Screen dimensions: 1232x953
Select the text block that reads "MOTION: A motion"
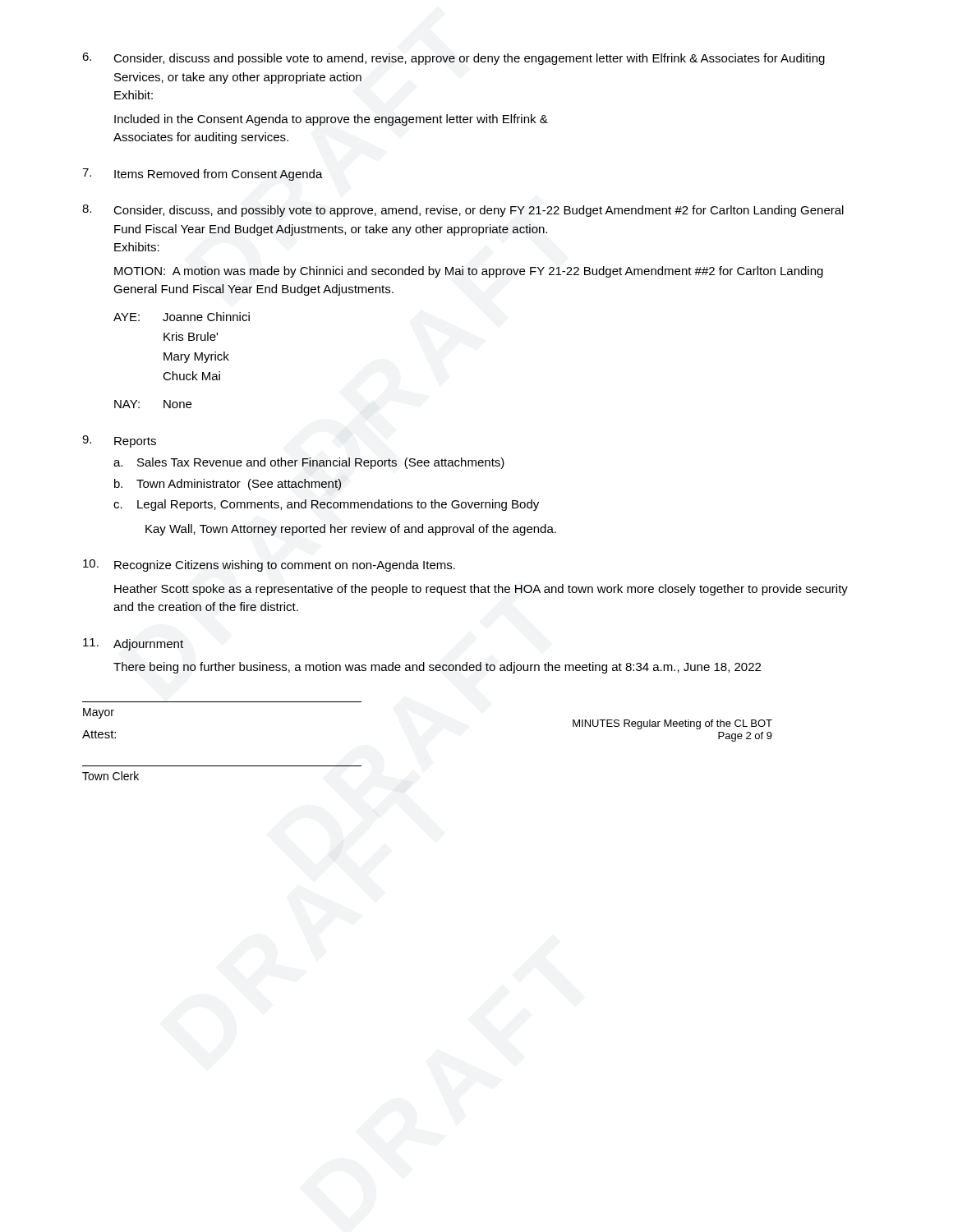[x=468, y=279]
